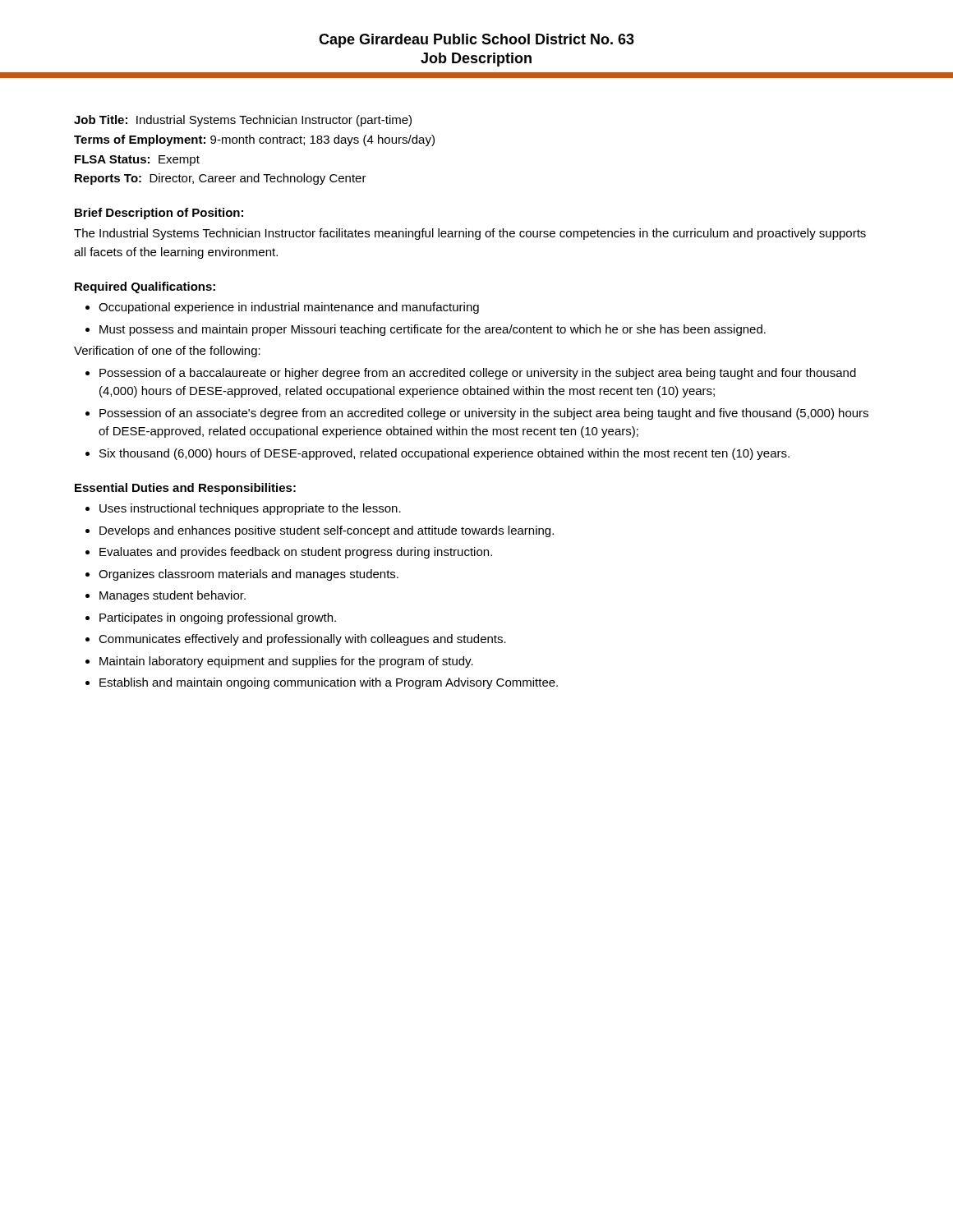
Task: Find the passage starting "Establish and maintain ongoing communication"
Action: coord(329,682)
